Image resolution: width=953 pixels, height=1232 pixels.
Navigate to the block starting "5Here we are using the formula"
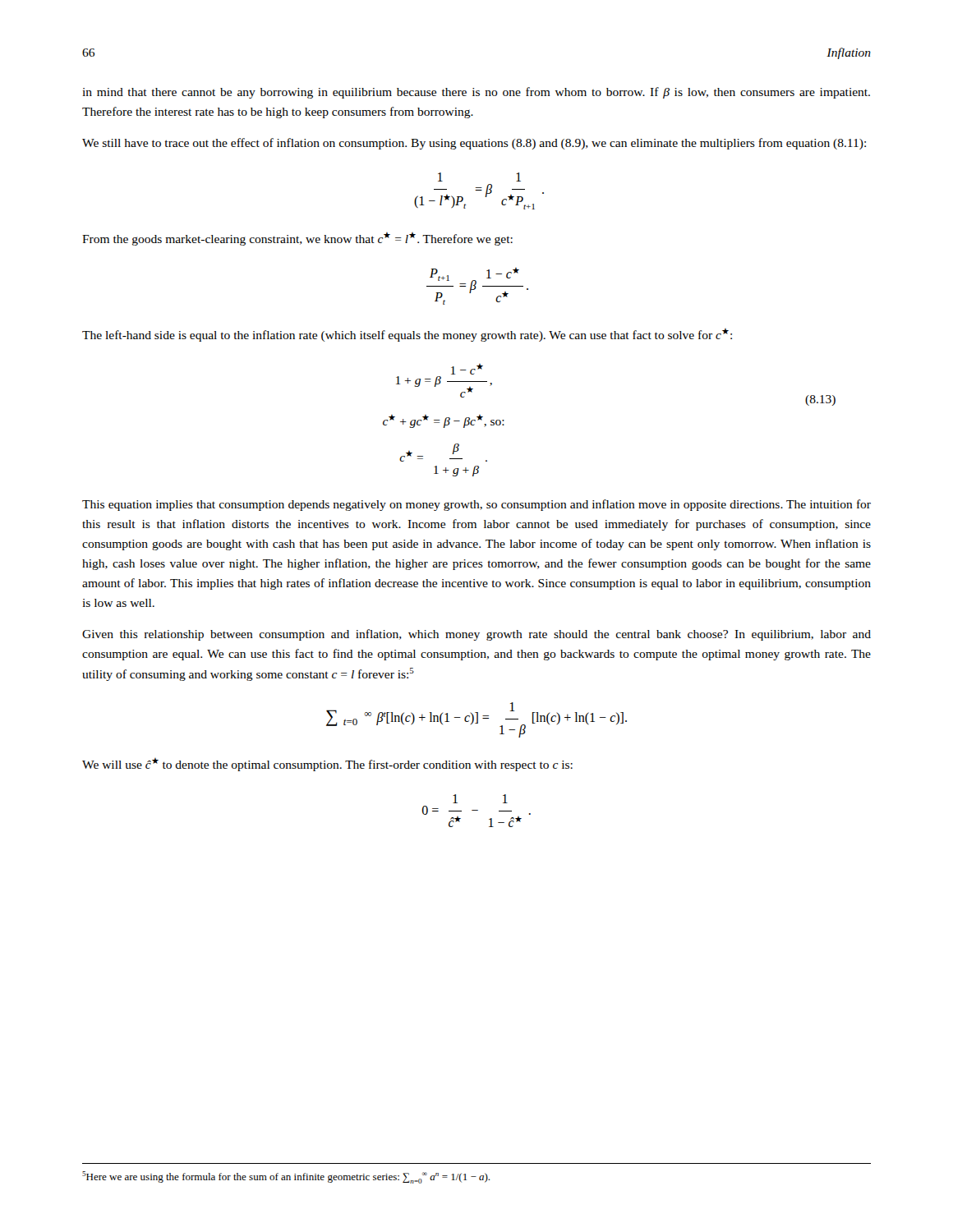pos(286,1177)
